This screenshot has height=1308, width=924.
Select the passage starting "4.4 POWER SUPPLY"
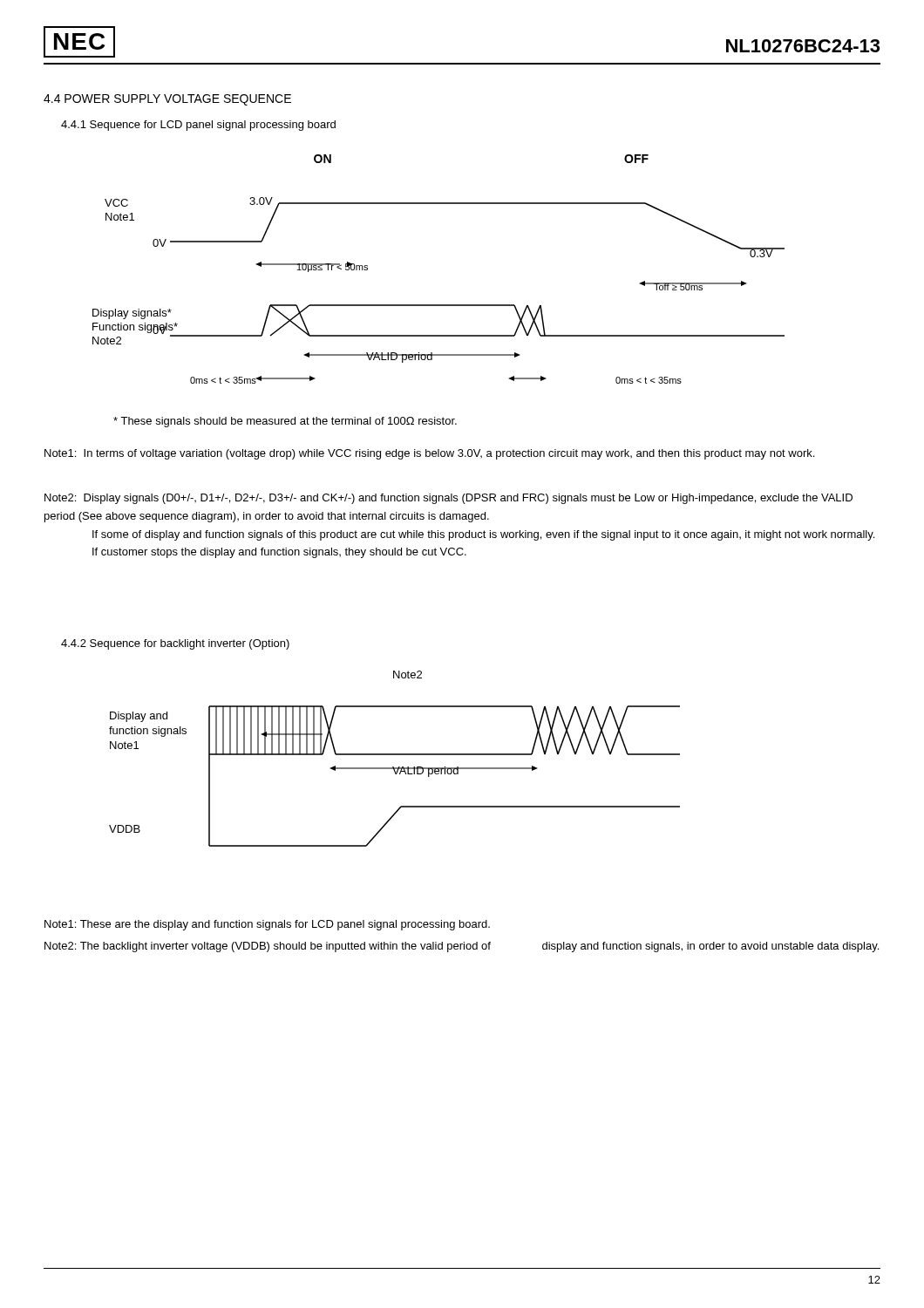pyautogui.click(x=168, y=99)
